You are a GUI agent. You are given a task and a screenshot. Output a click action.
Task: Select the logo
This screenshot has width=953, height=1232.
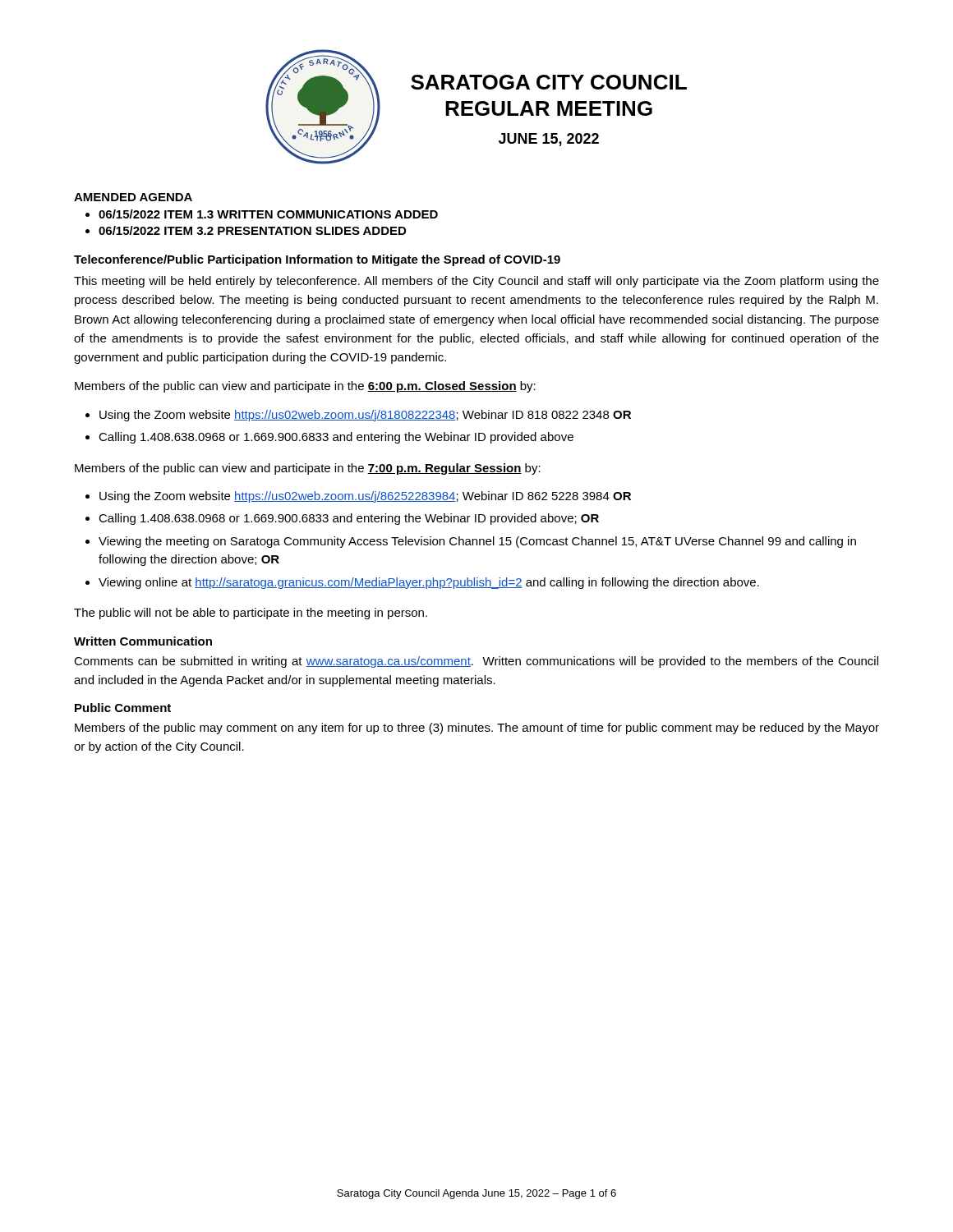[x=323, y=108]
